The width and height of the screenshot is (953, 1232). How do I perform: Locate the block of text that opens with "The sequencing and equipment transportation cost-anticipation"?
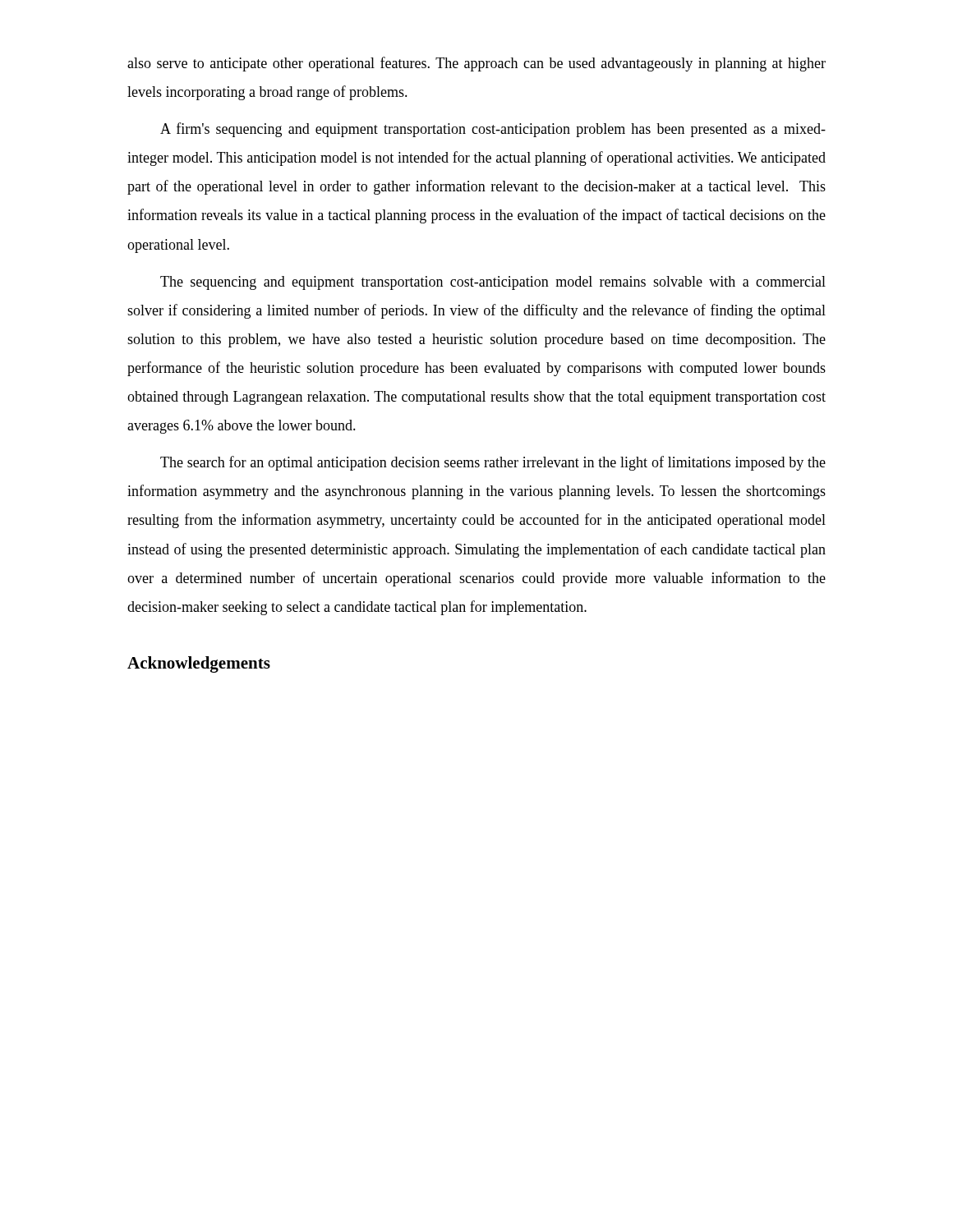(476, 354)
